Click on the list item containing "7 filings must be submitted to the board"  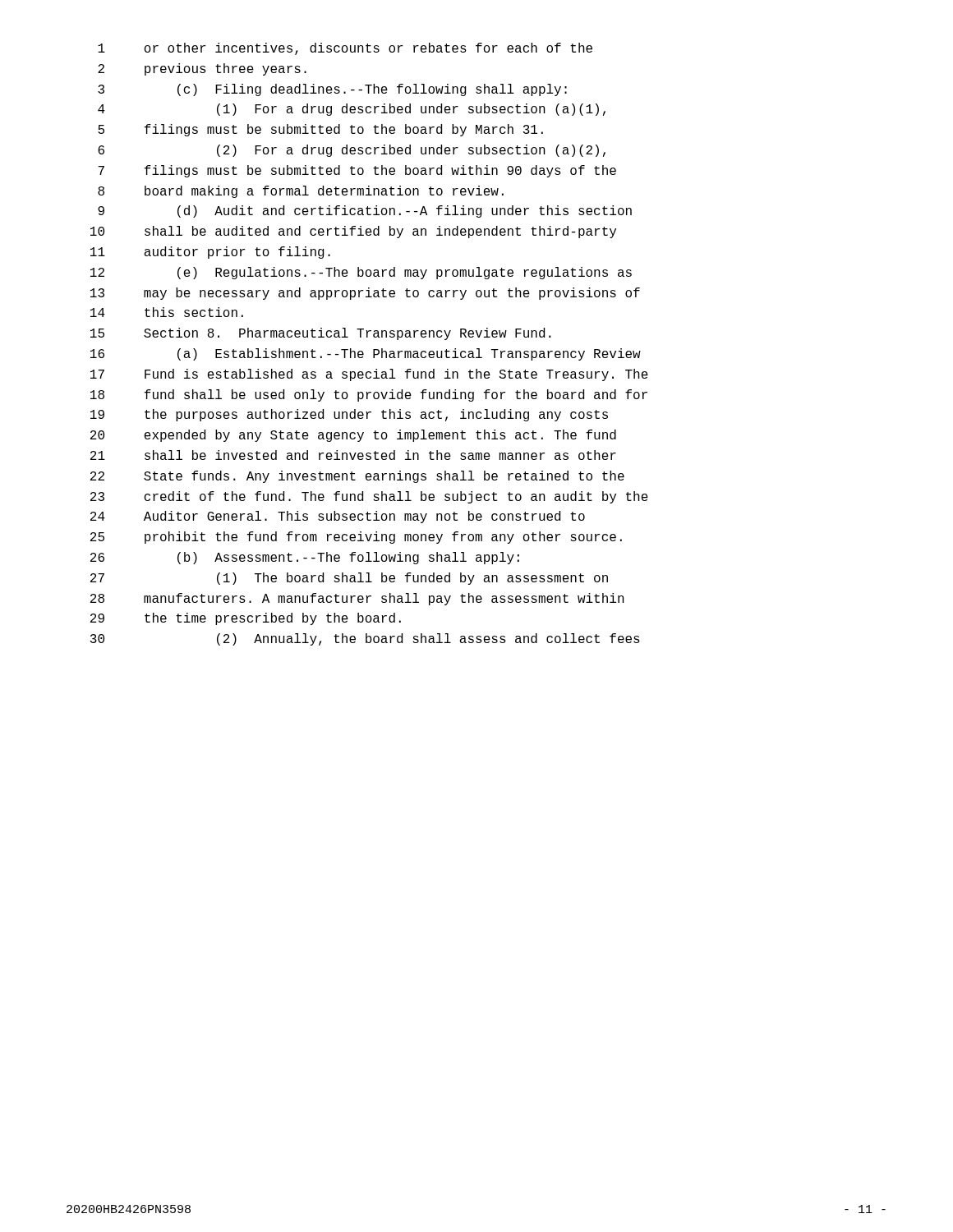click(x=476, y=172)
